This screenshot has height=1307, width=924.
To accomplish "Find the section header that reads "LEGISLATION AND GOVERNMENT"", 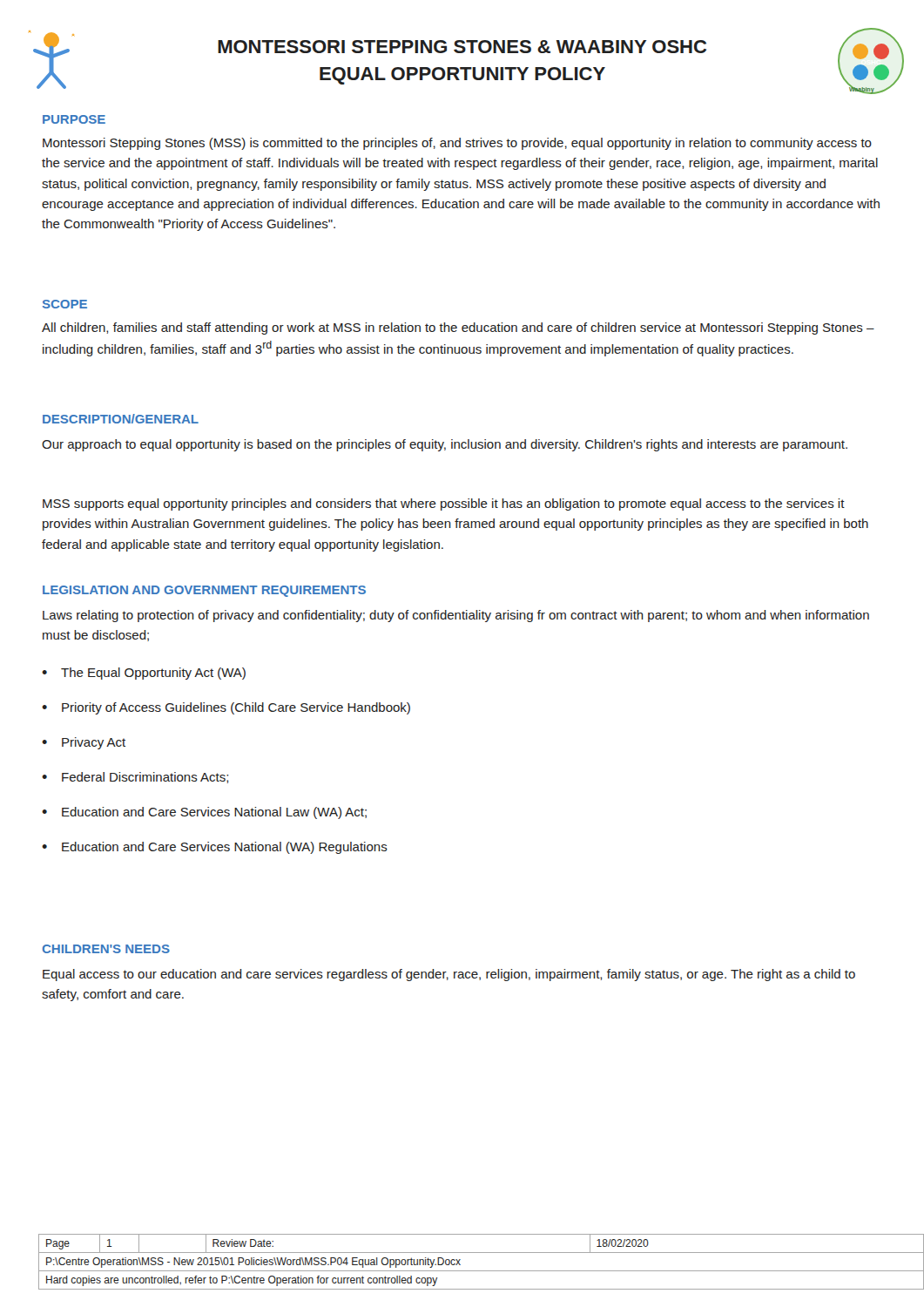I will [204, 589].
